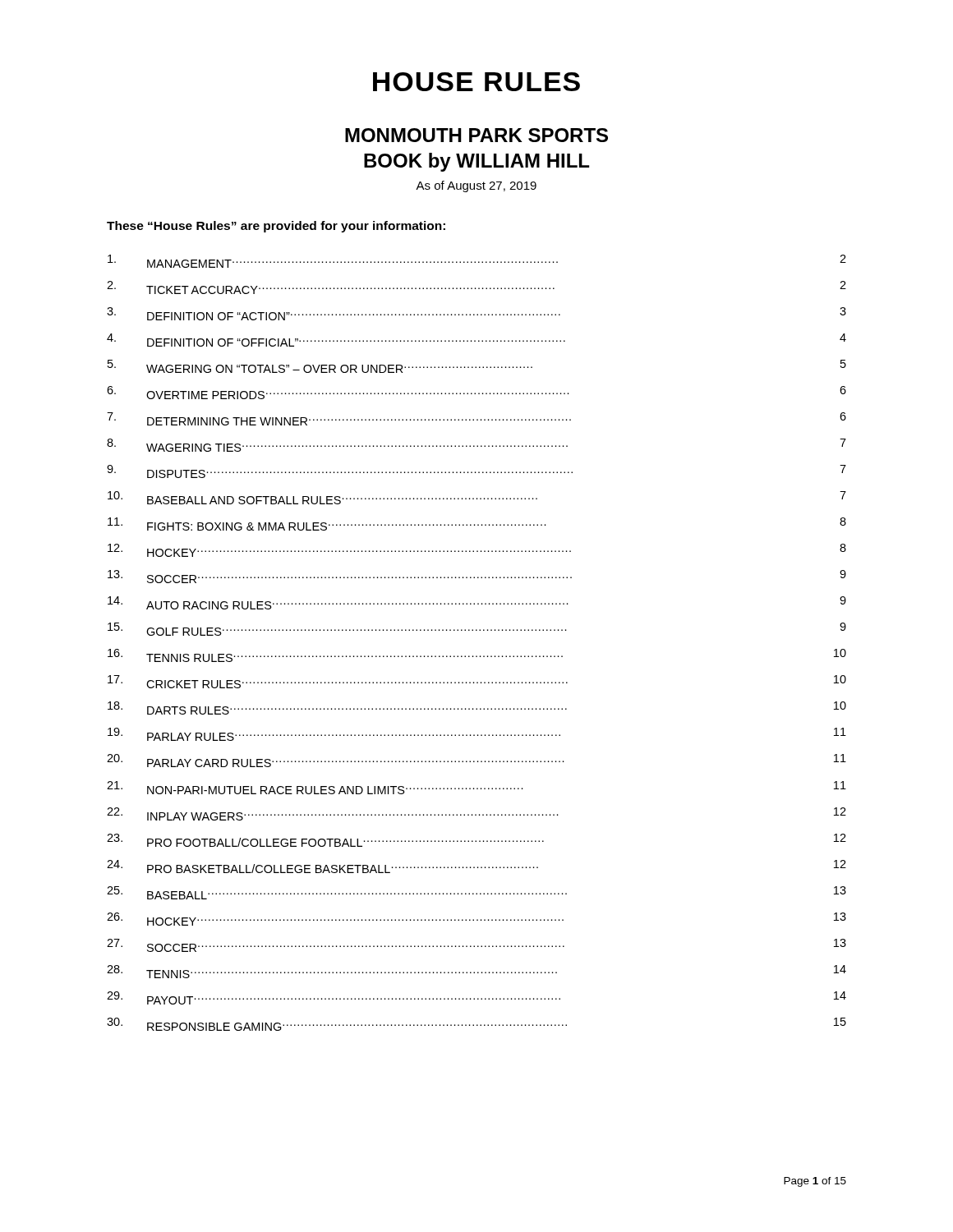953x1232 pixels.
Task: Click where it says "HOUSE RULES"
Action: pyautogui.click(x=476, y=82)
